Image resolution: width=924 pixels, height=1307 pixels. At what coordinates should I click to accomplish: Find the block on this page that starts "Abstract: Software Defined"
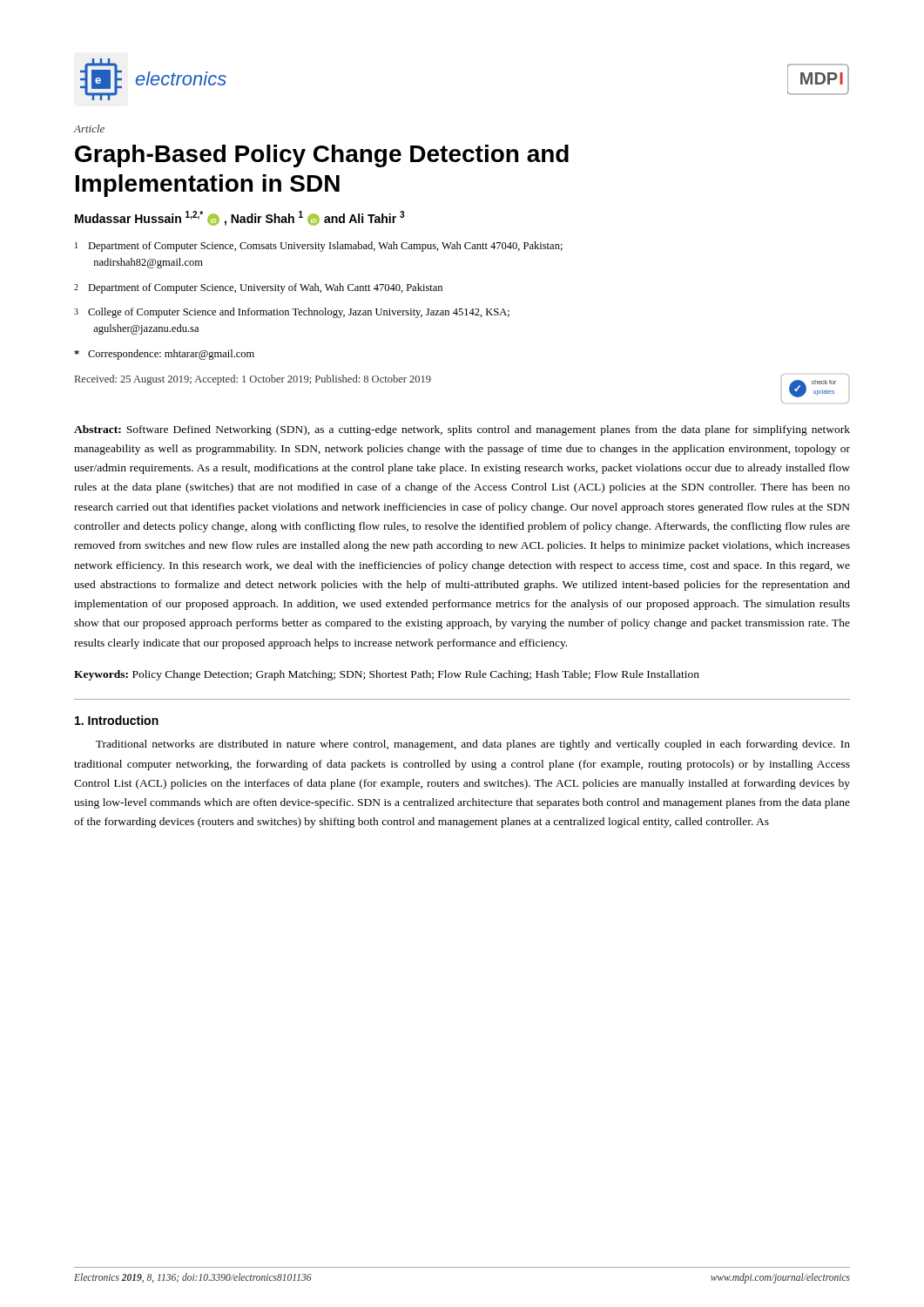462,536
